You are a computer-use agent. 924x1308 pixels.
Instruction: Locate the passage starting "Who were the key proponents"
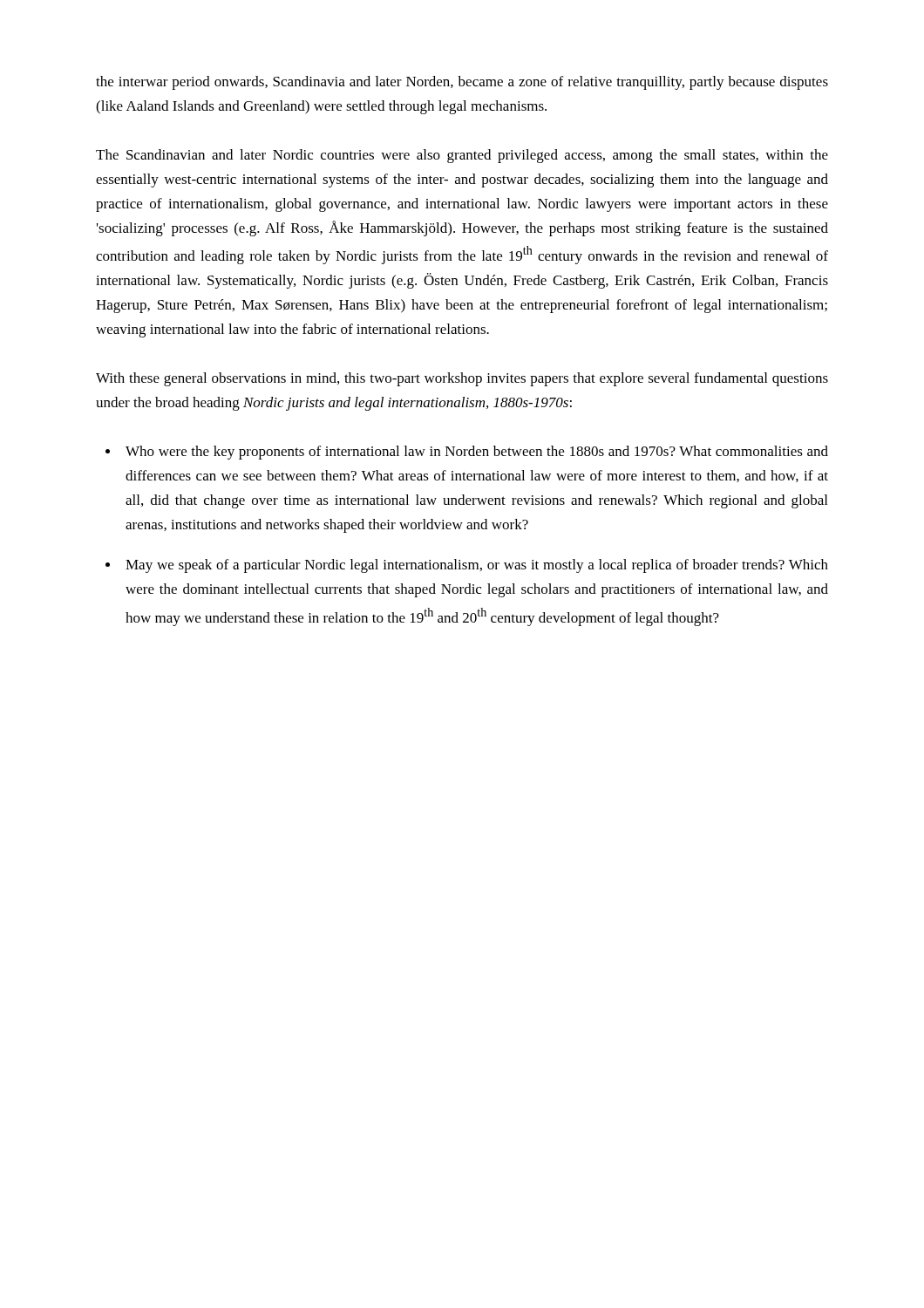(x=477, y=488)
